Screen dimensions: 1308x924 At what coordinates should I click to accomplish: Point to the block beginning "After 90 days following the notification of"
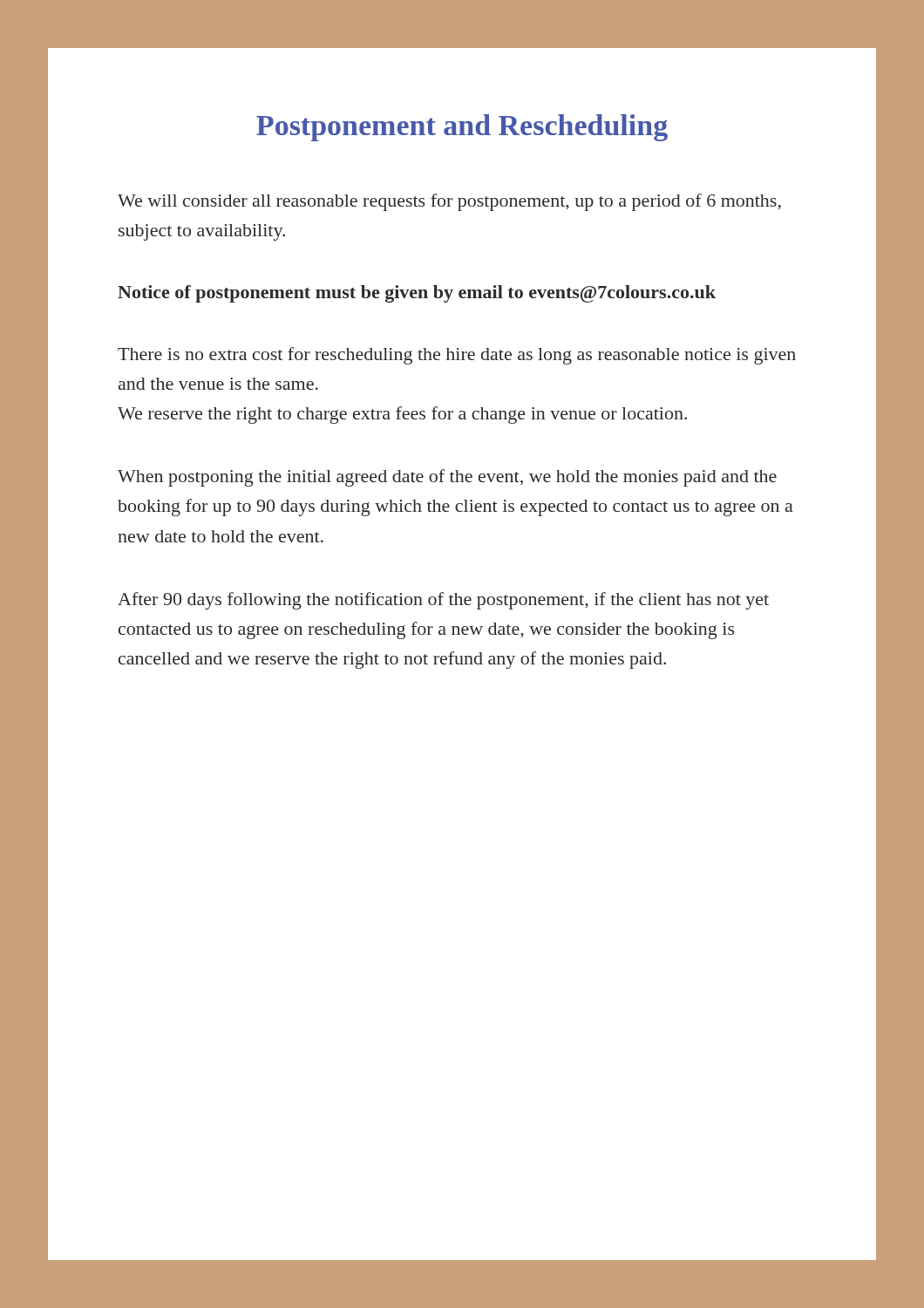coord(443,628)
